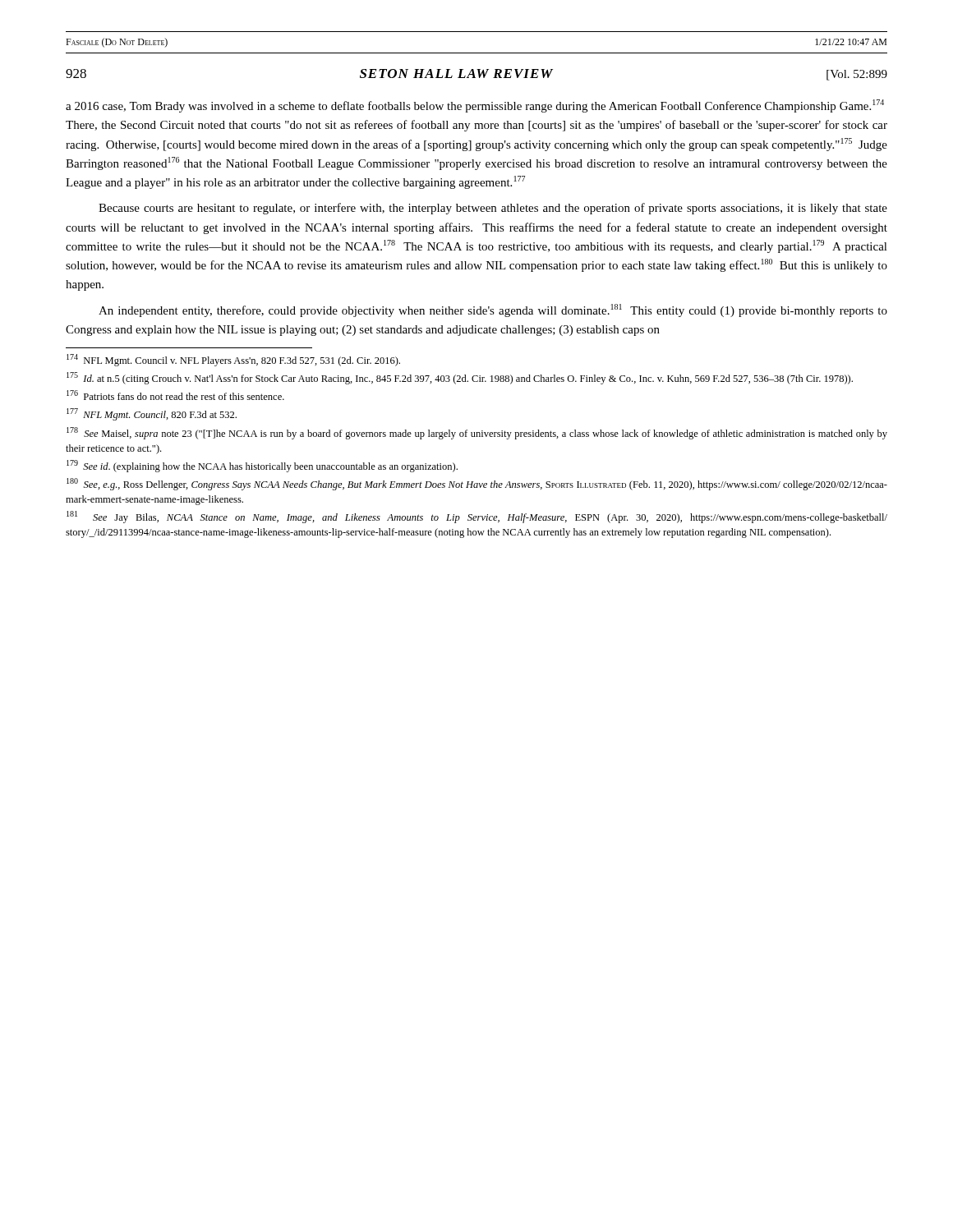Click on the text starting "176 Patriots fans do"
The image size is (953, 1232).
click(x=175, y=396)
